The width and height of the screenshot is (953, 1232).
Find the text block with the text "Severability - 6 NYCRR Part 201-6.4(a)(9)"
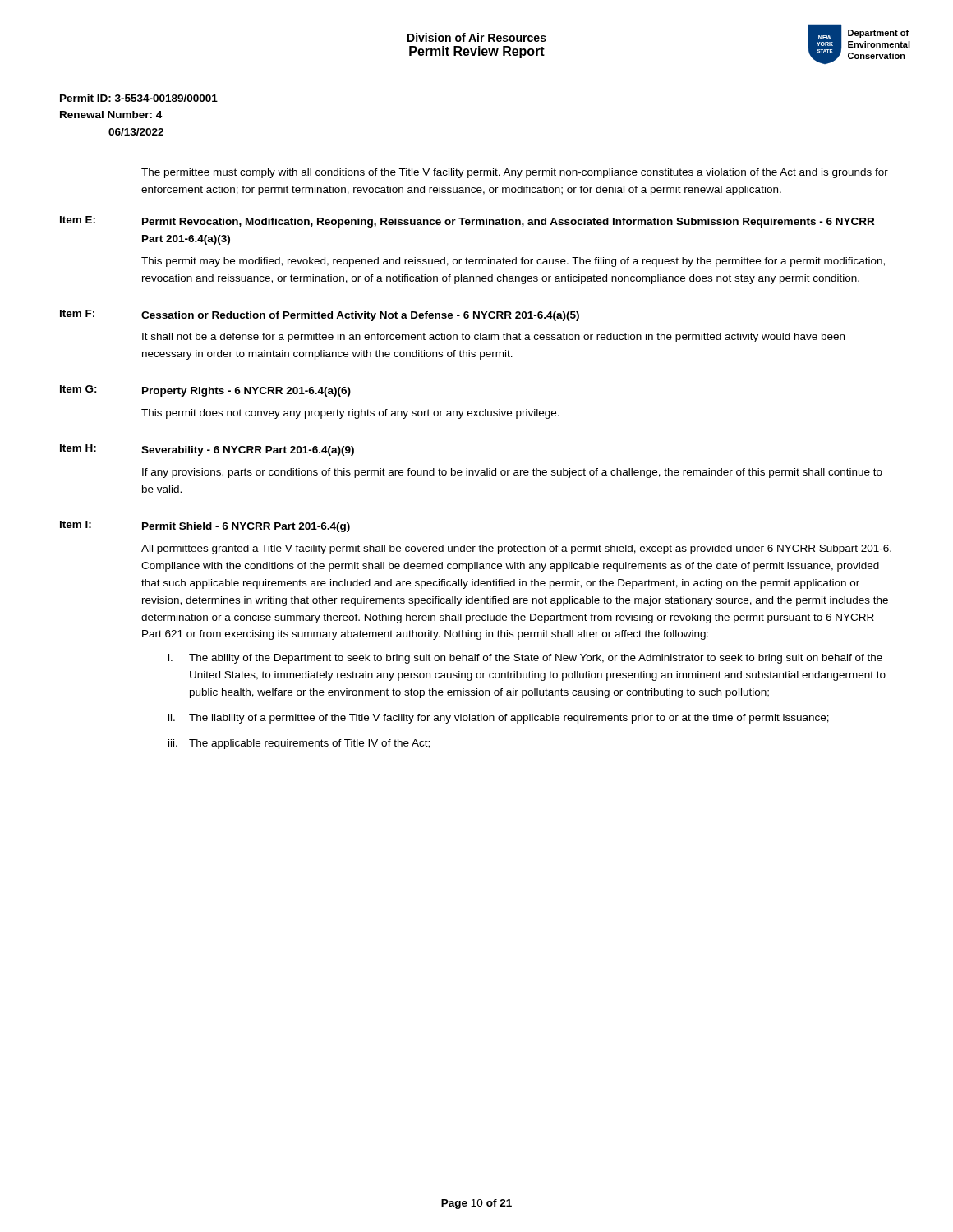pyautogui.click(x=518, y=470)
